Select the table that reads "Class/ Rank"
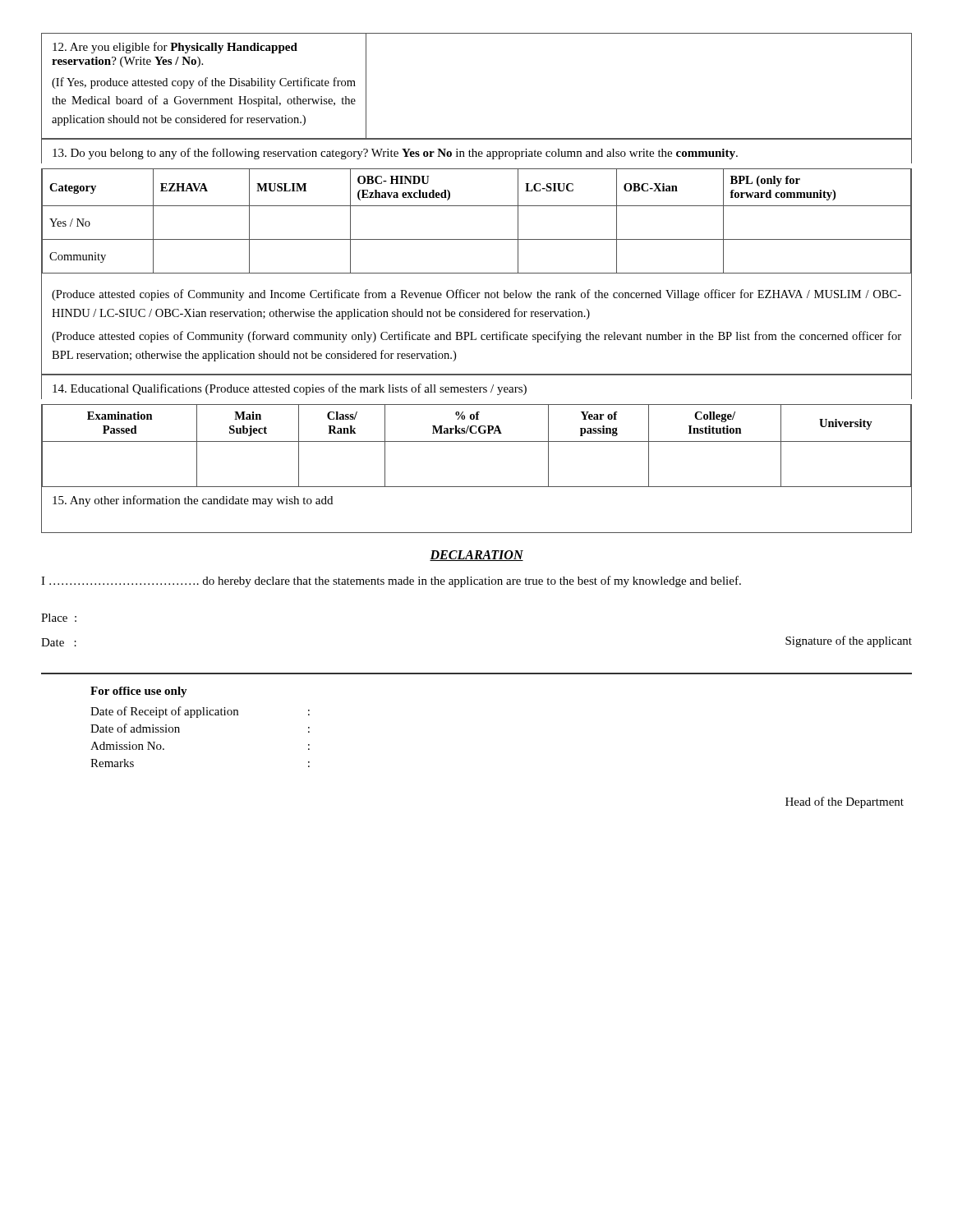 476,446
